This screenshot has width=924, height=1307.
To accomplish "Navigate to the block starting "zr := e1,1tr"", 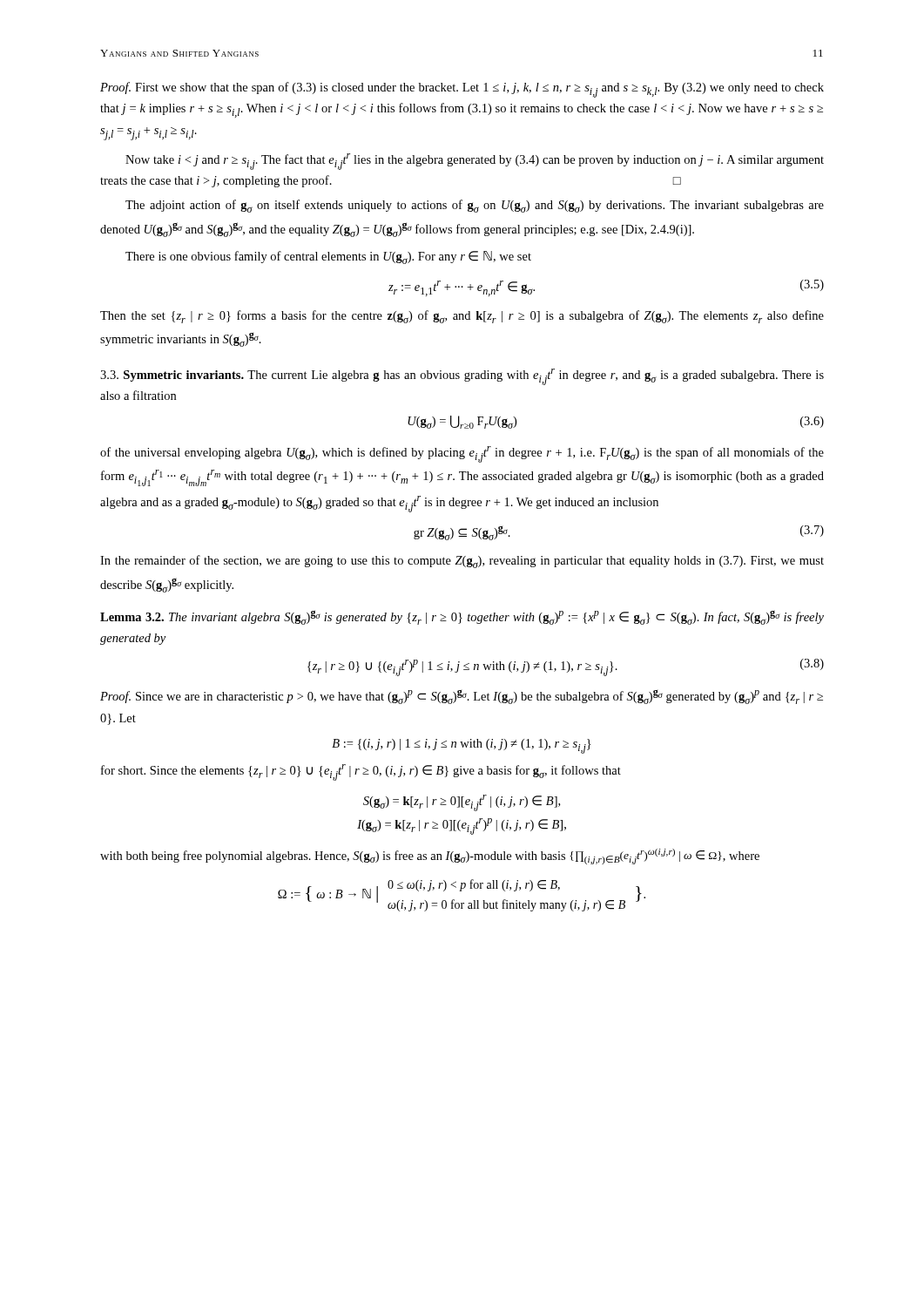I will (462, 288).
